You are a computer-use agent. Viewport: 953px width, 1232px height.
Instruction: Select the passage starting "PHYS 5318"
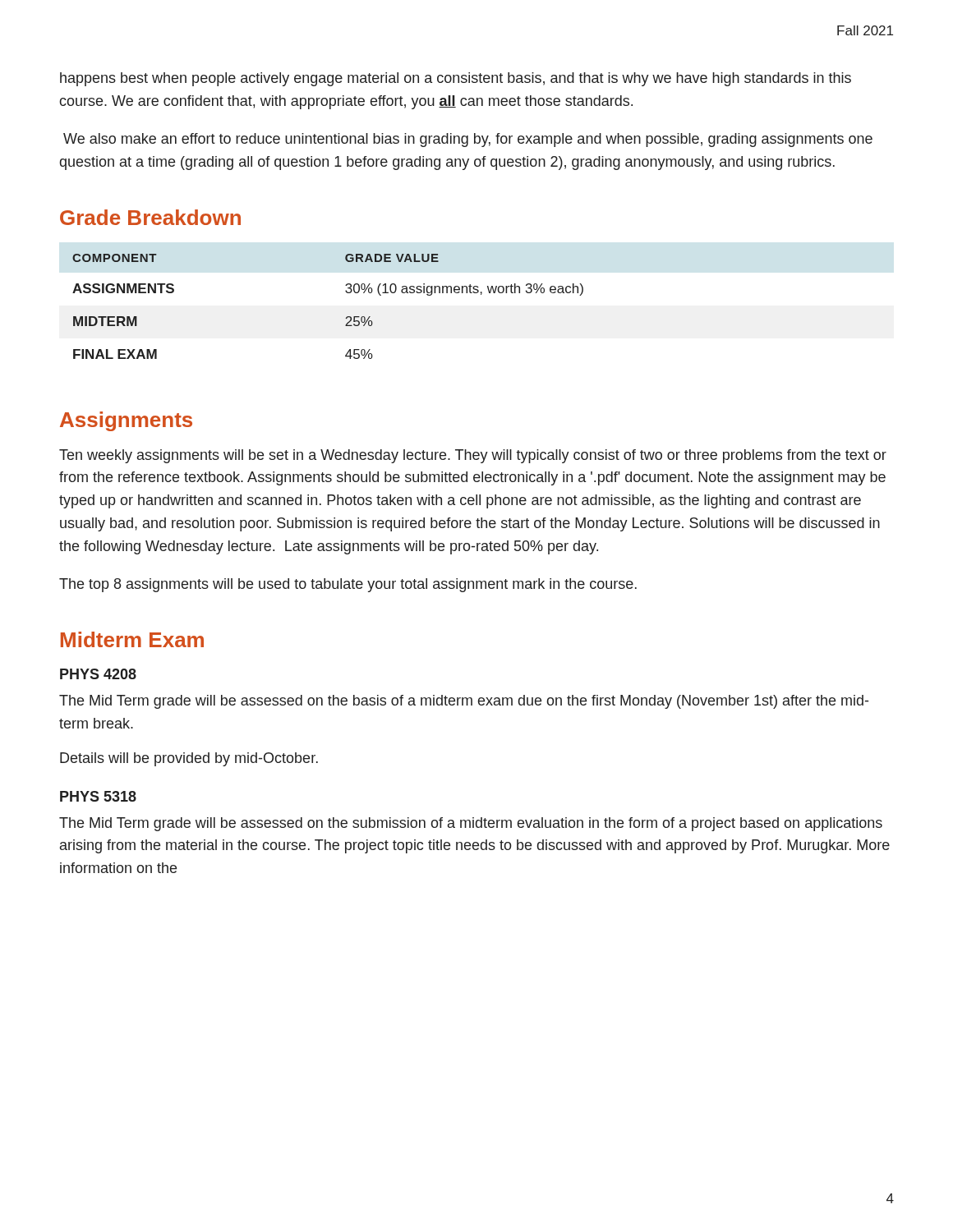click(x=98, y=796)
